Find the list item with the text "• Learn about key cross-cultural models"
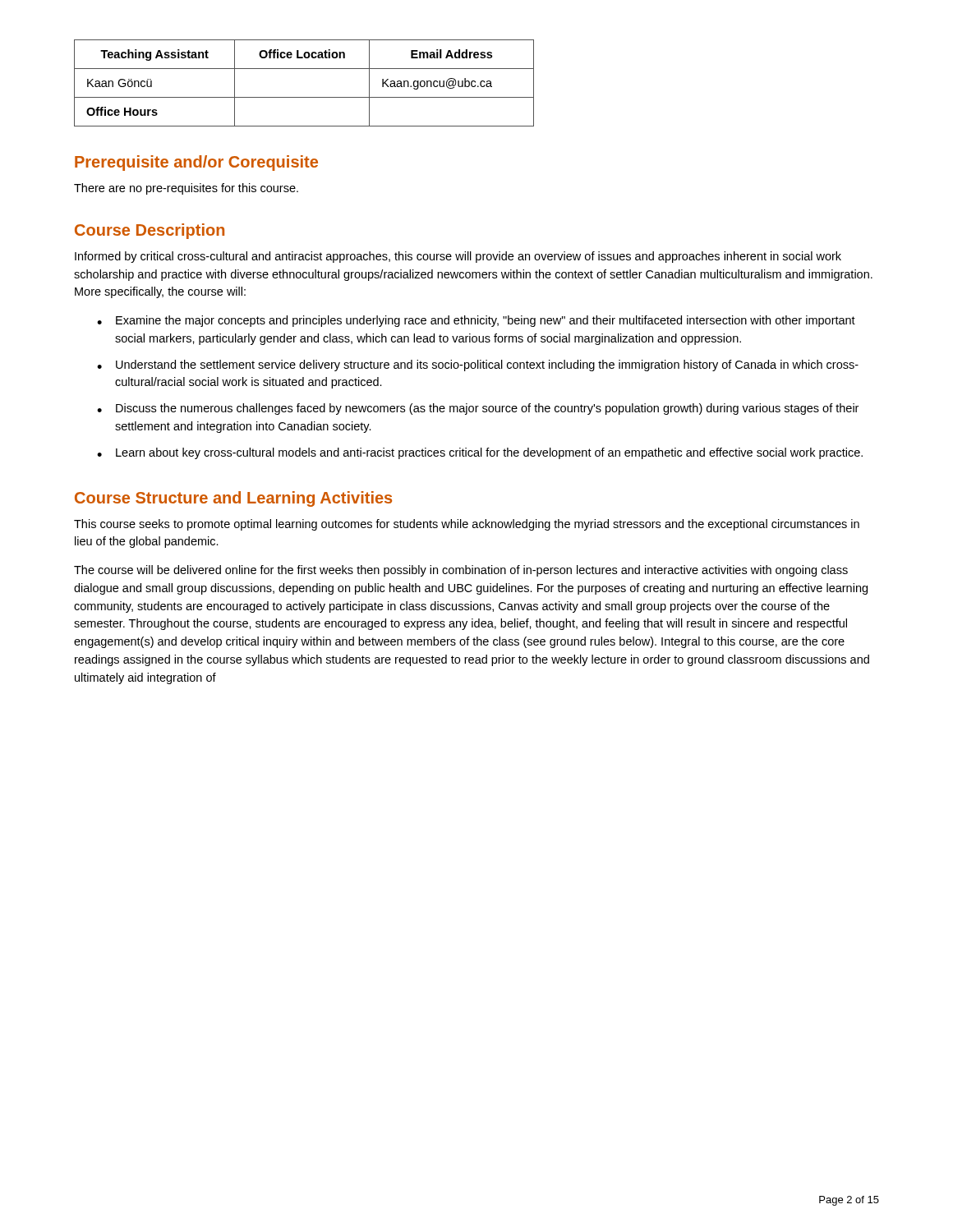Viewport: 953px width, 1232px height. tap(488, 455)
